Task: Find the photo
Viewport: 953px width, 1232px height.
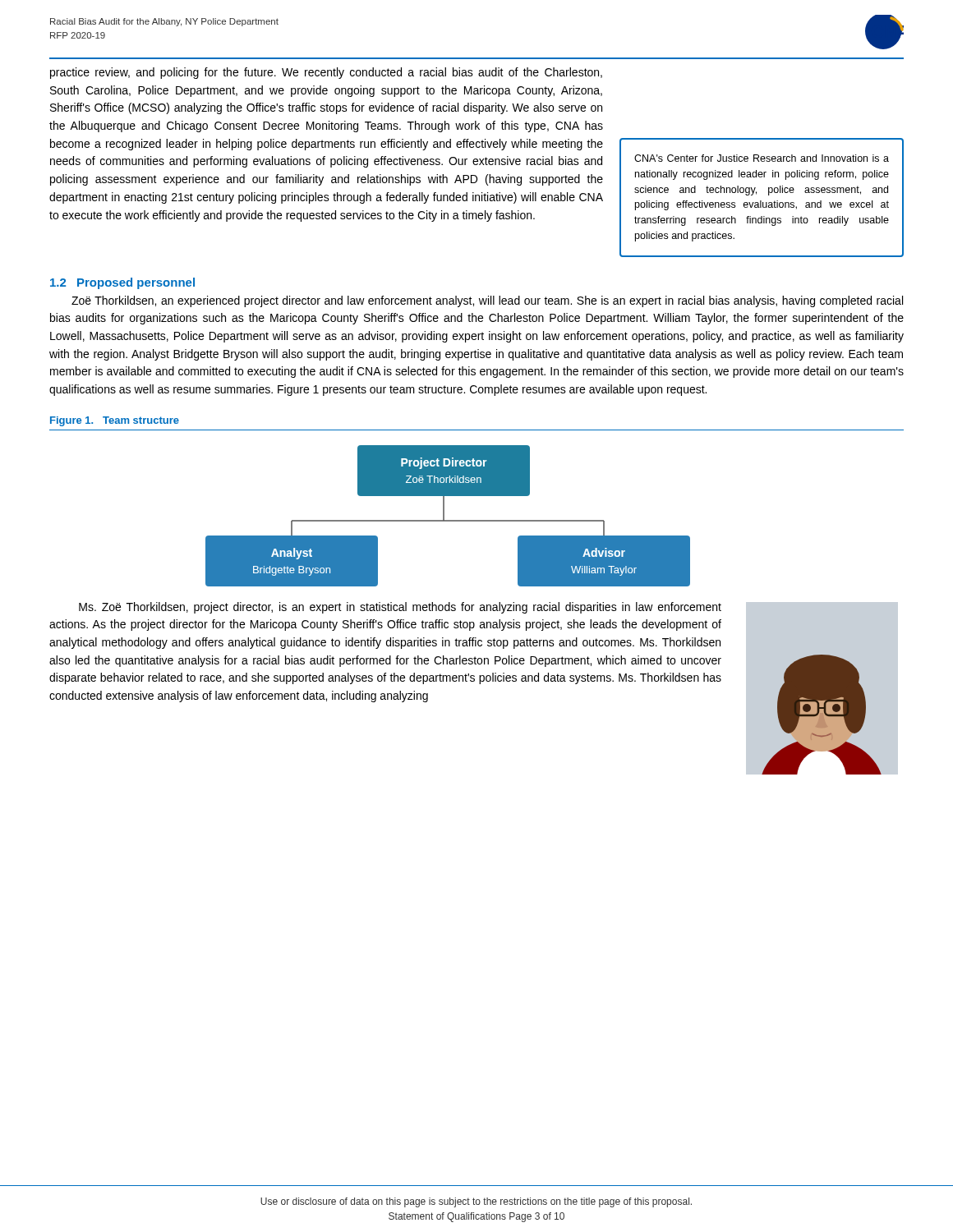Action: tap(822, 686)
